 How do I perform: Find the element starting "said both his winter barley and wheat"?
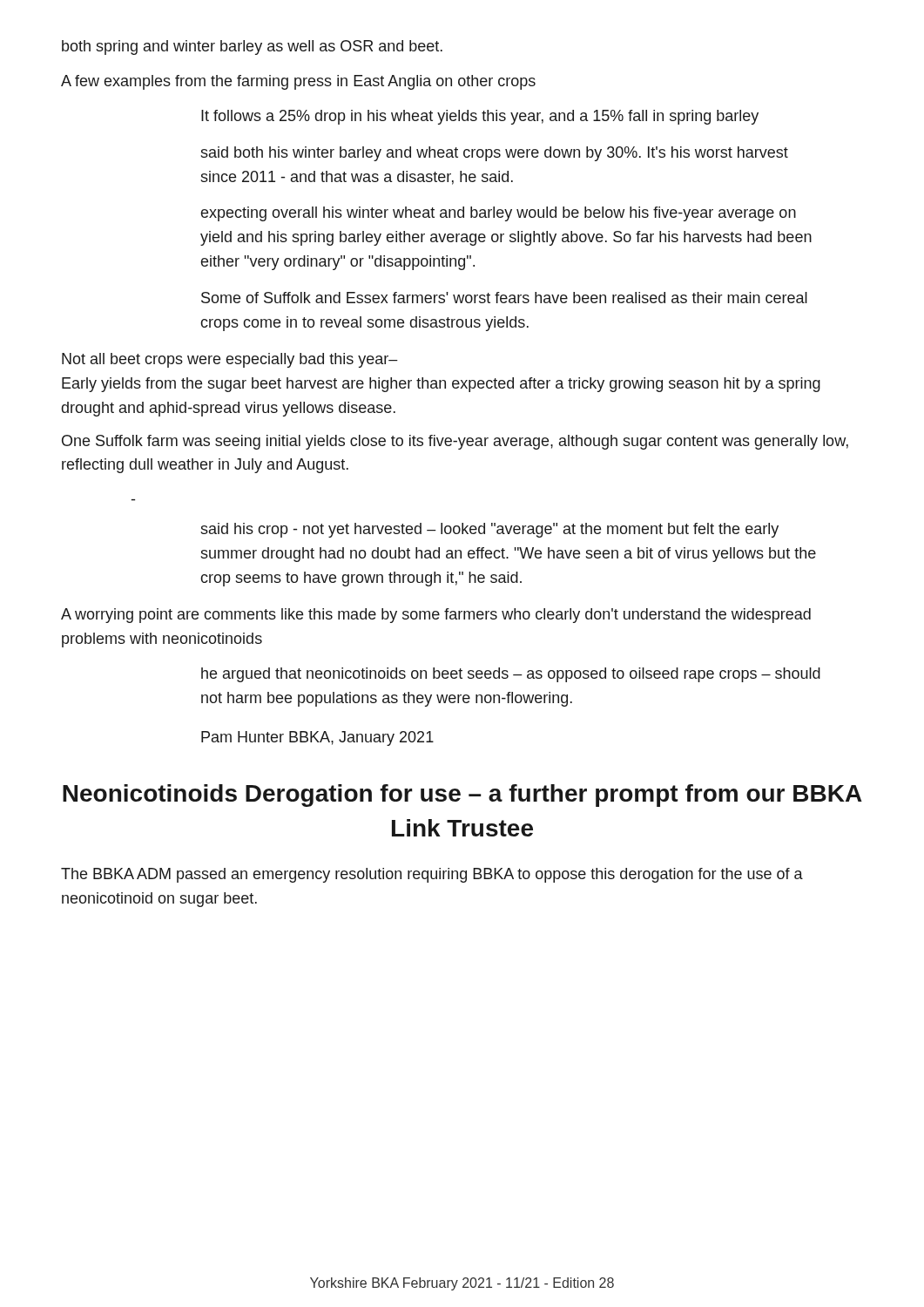[494, 164]
